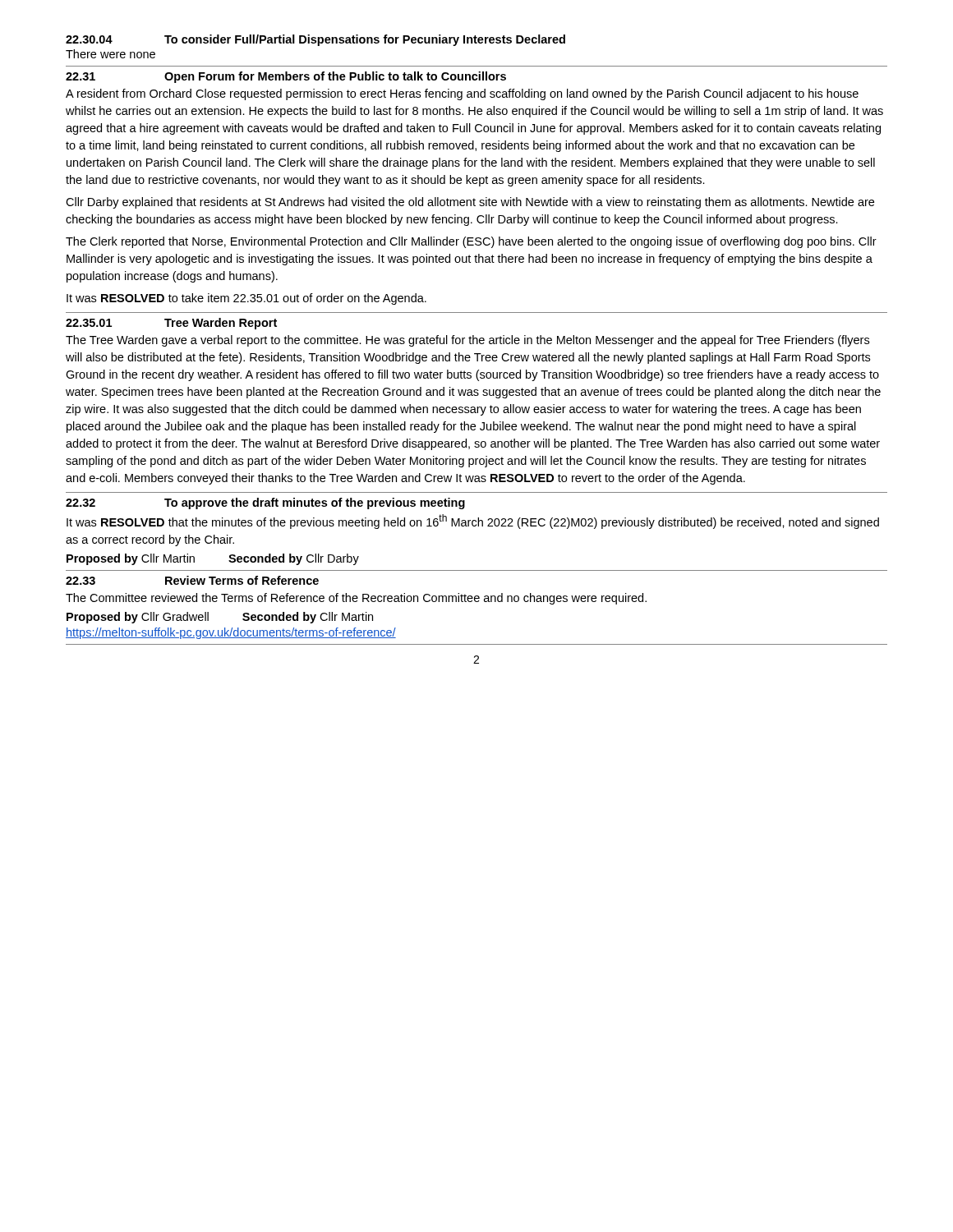Find the region starting "The Tree Warden gave a verbal report to"
This screenshot has width=953, height=1232.
coord(473,409)
